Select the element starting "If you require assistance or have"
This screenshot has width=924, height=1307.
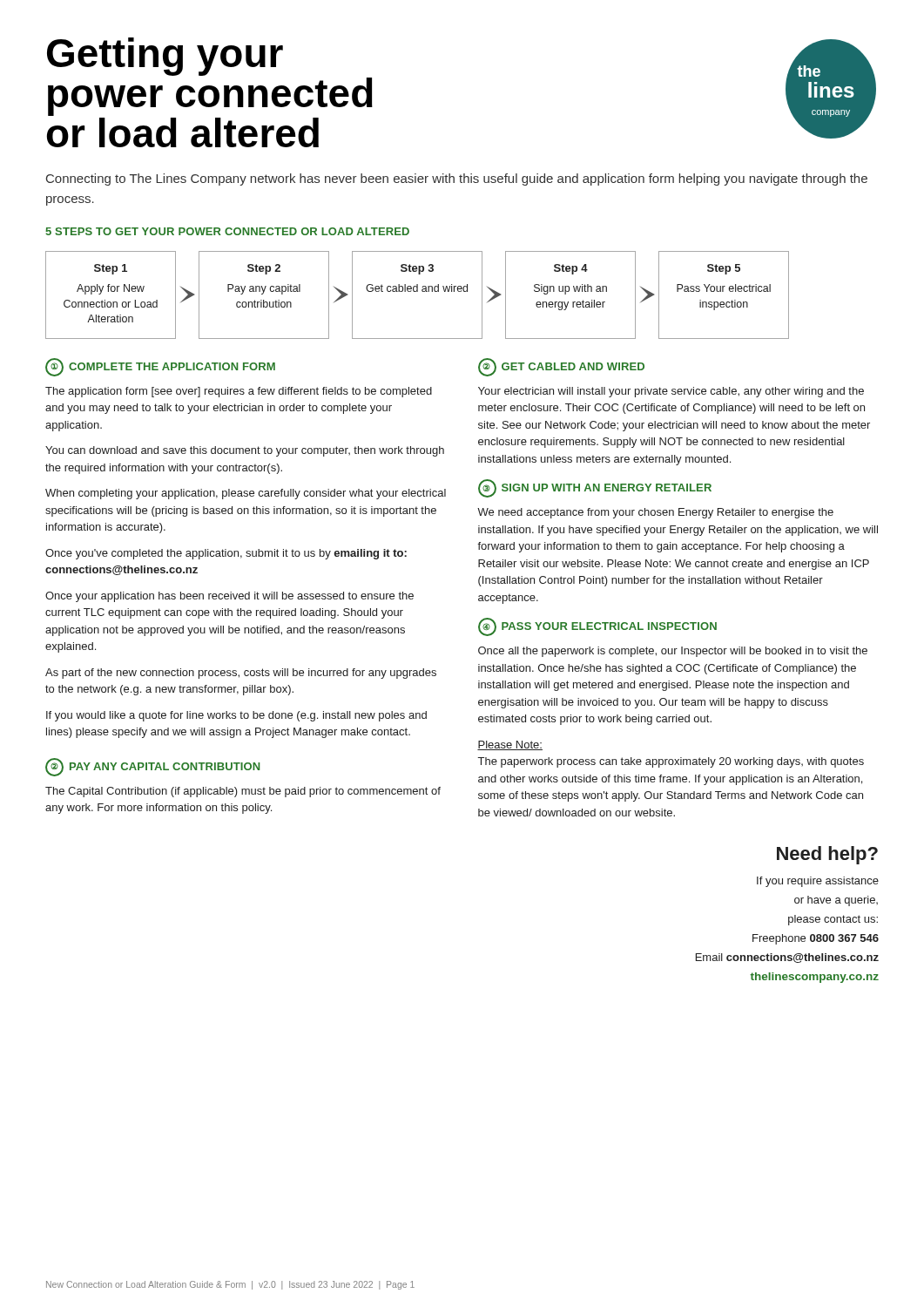[x=787, y=929]
